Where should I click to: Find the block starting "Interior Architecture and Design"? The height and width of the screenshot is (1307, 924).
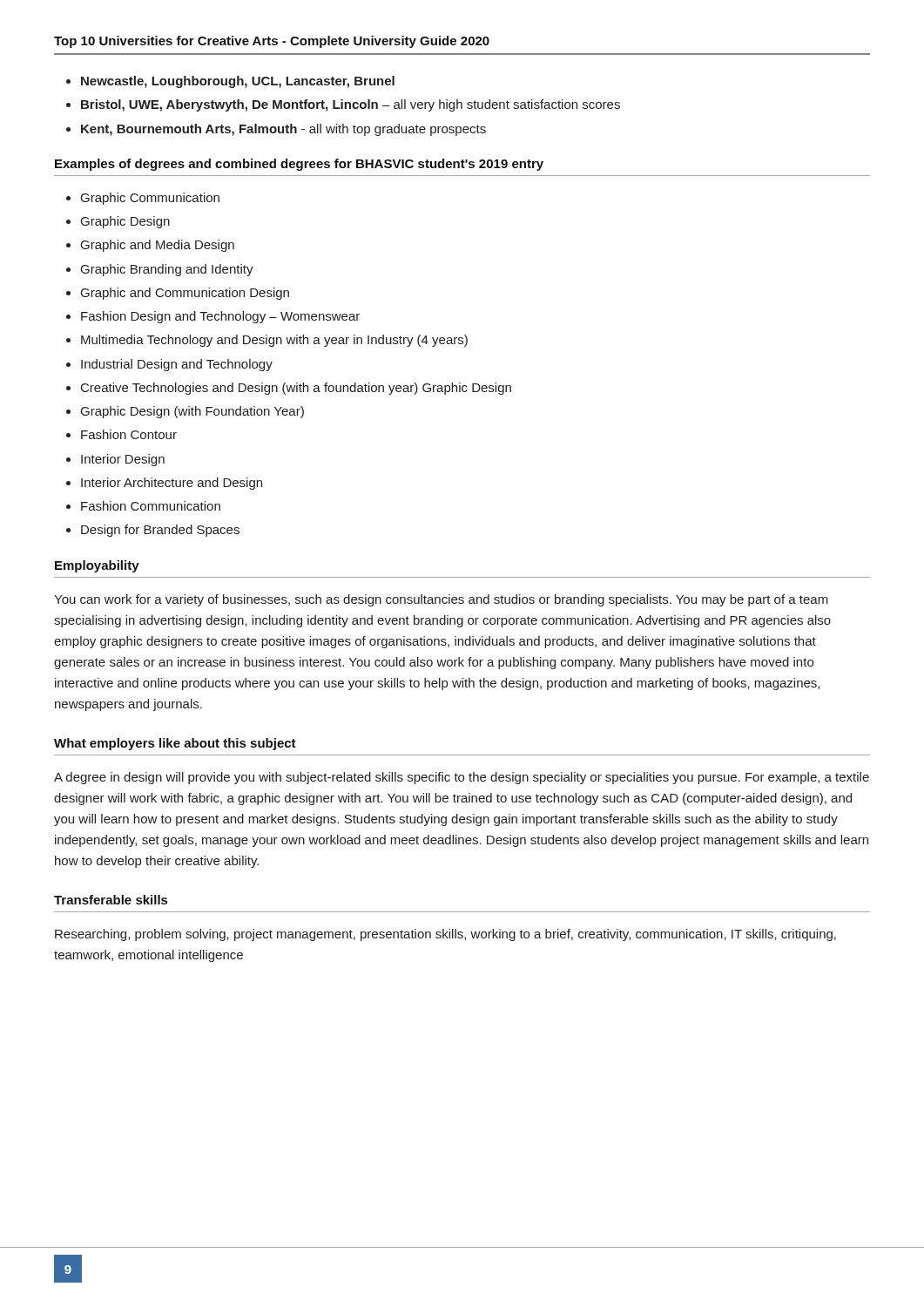point(172,482)
